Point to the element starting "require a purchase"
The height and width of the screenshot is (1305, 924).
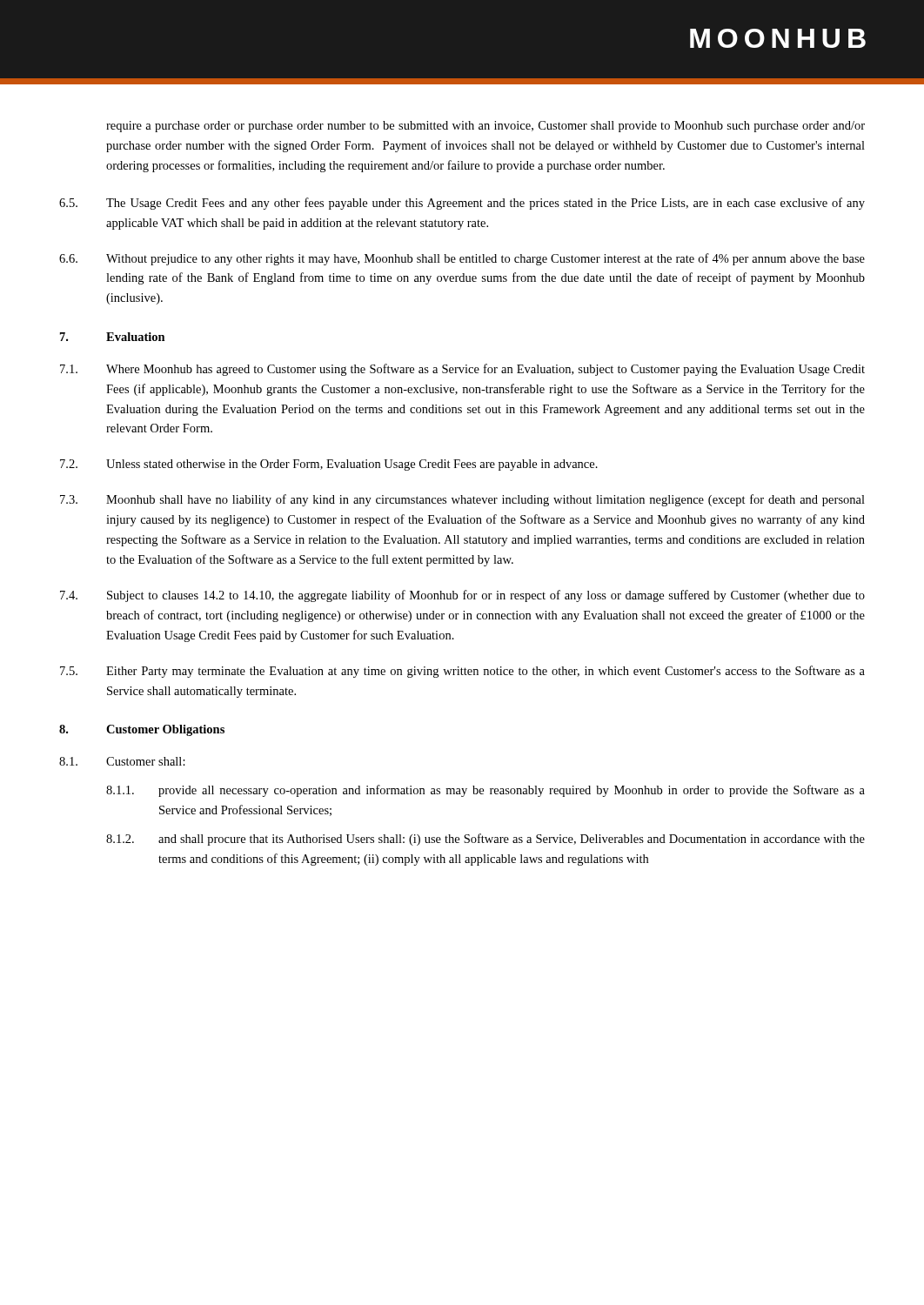486,145
